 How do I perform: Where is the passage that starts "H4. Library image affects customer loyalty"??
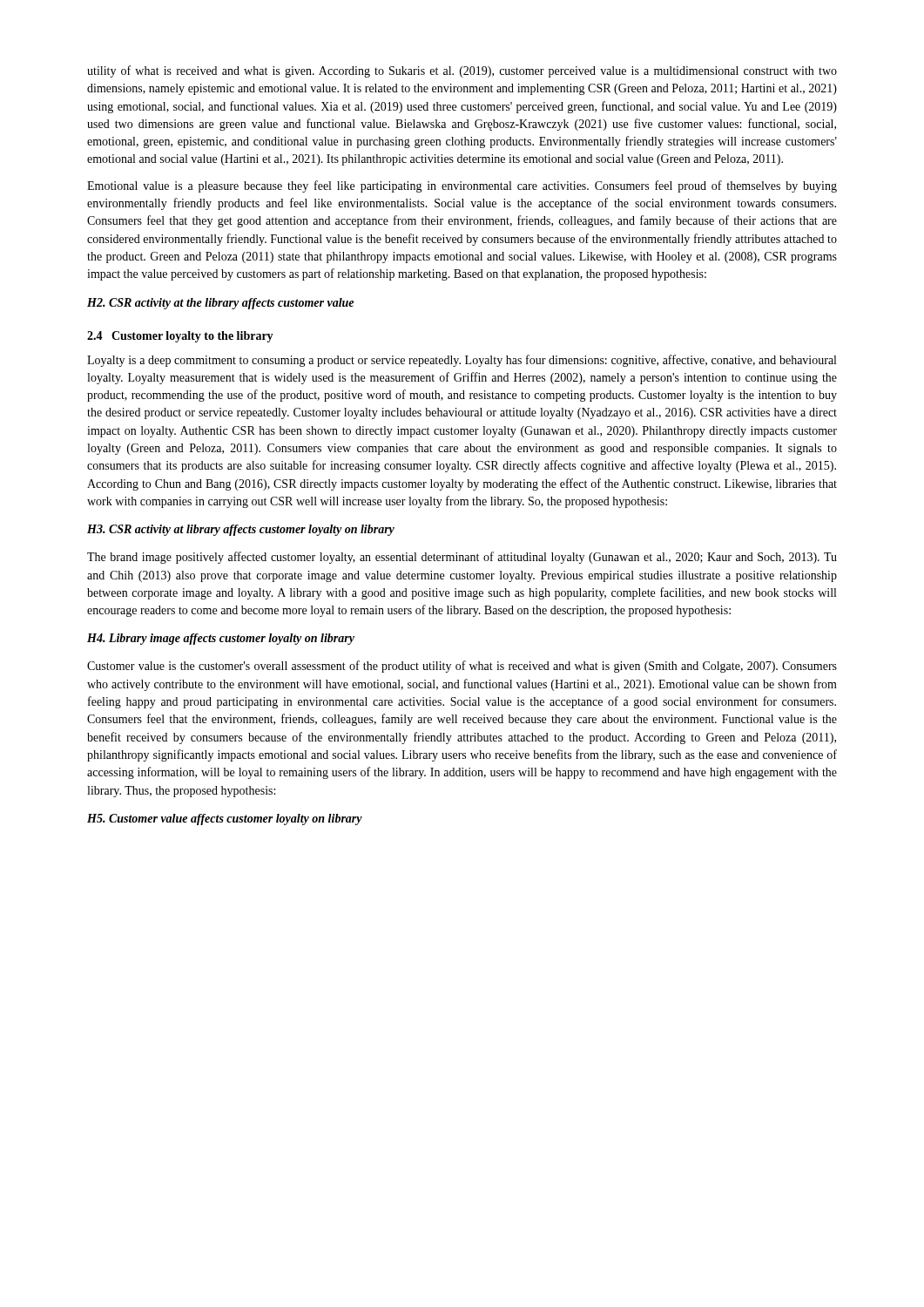pyautogui.click(x=221, y=639)
